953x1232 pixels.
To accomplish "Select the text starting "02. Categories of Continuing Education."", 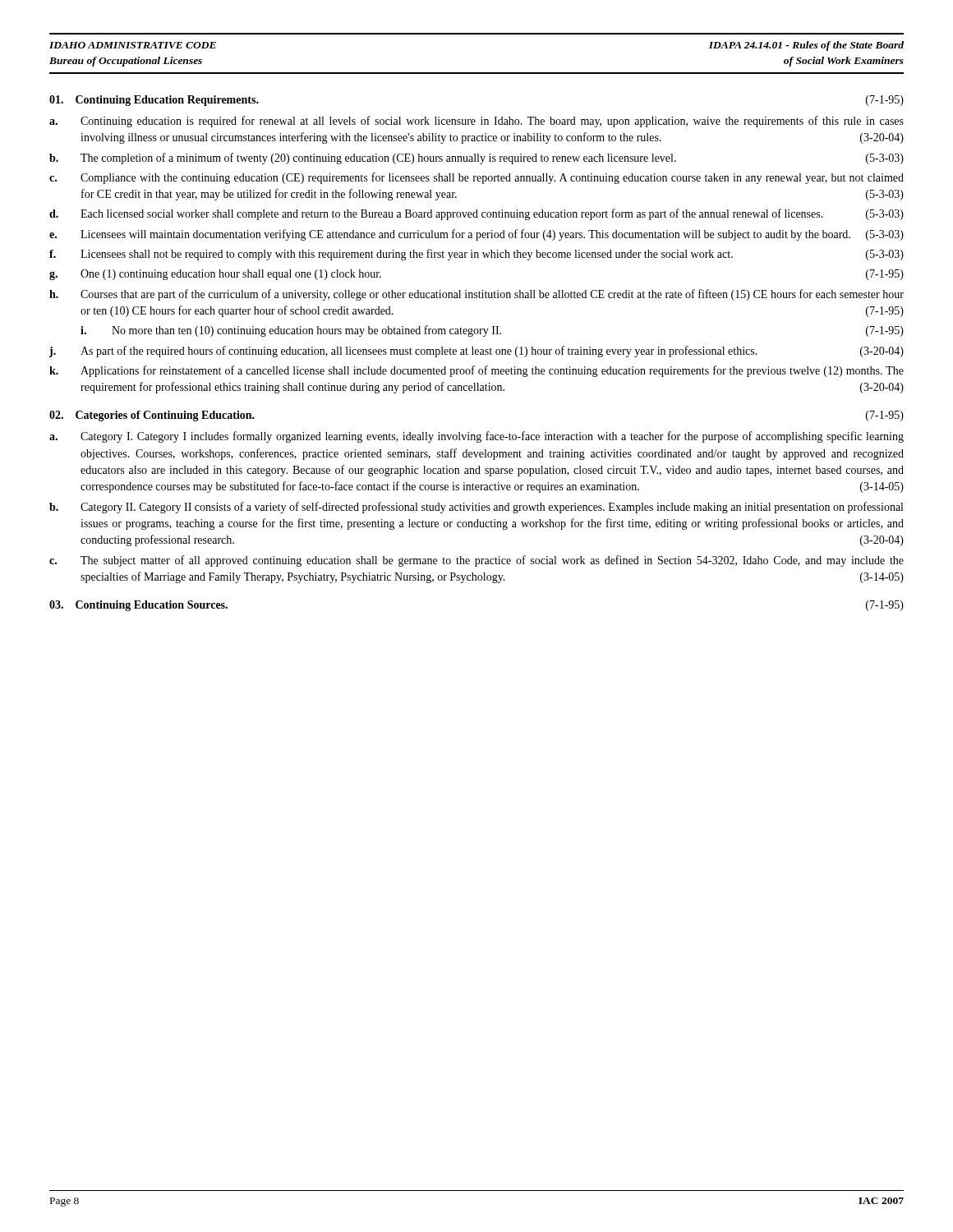I will (x=171, y=416).
